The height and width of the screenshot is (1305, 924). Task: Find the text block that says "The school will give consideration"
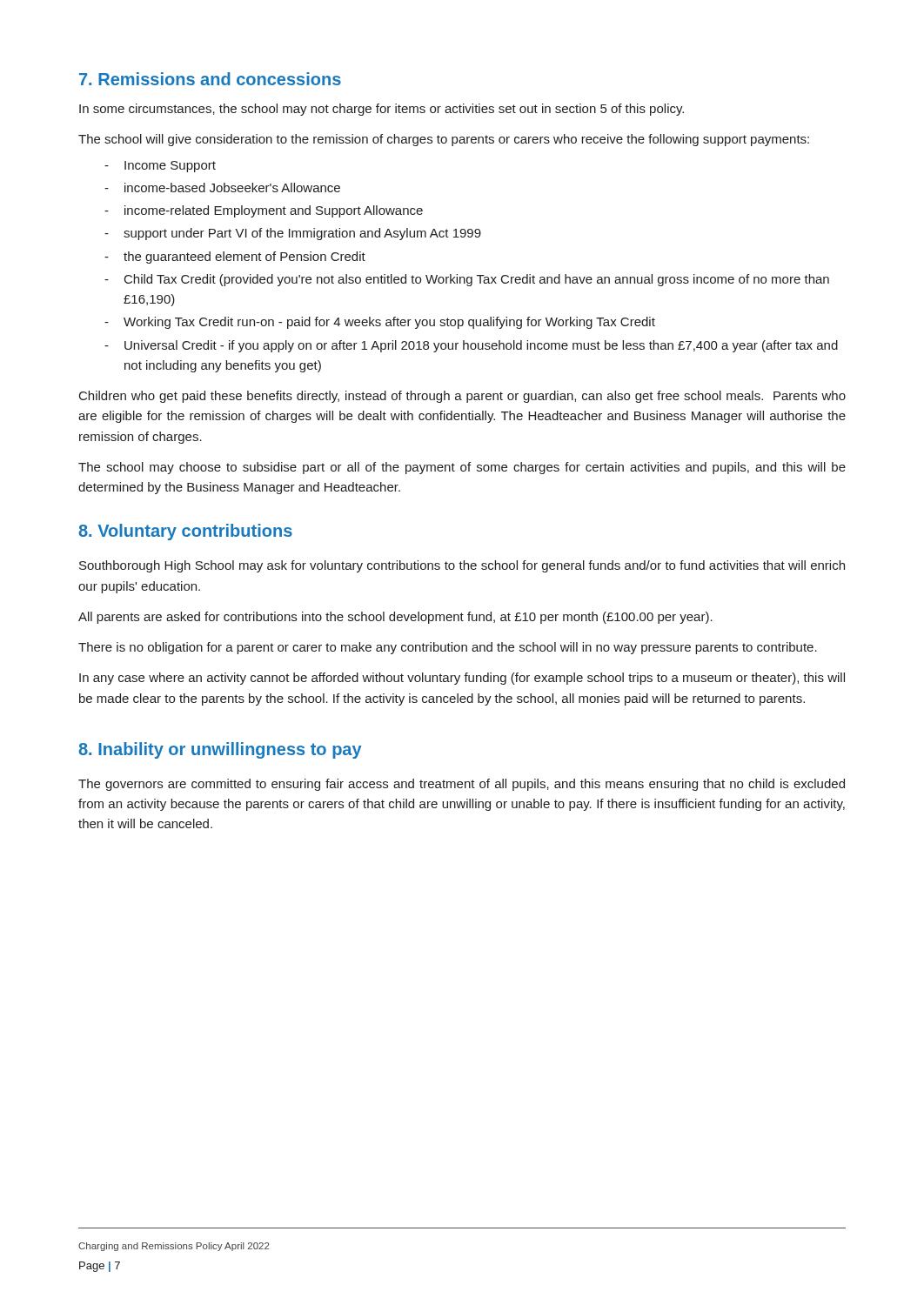click(444, 139)
